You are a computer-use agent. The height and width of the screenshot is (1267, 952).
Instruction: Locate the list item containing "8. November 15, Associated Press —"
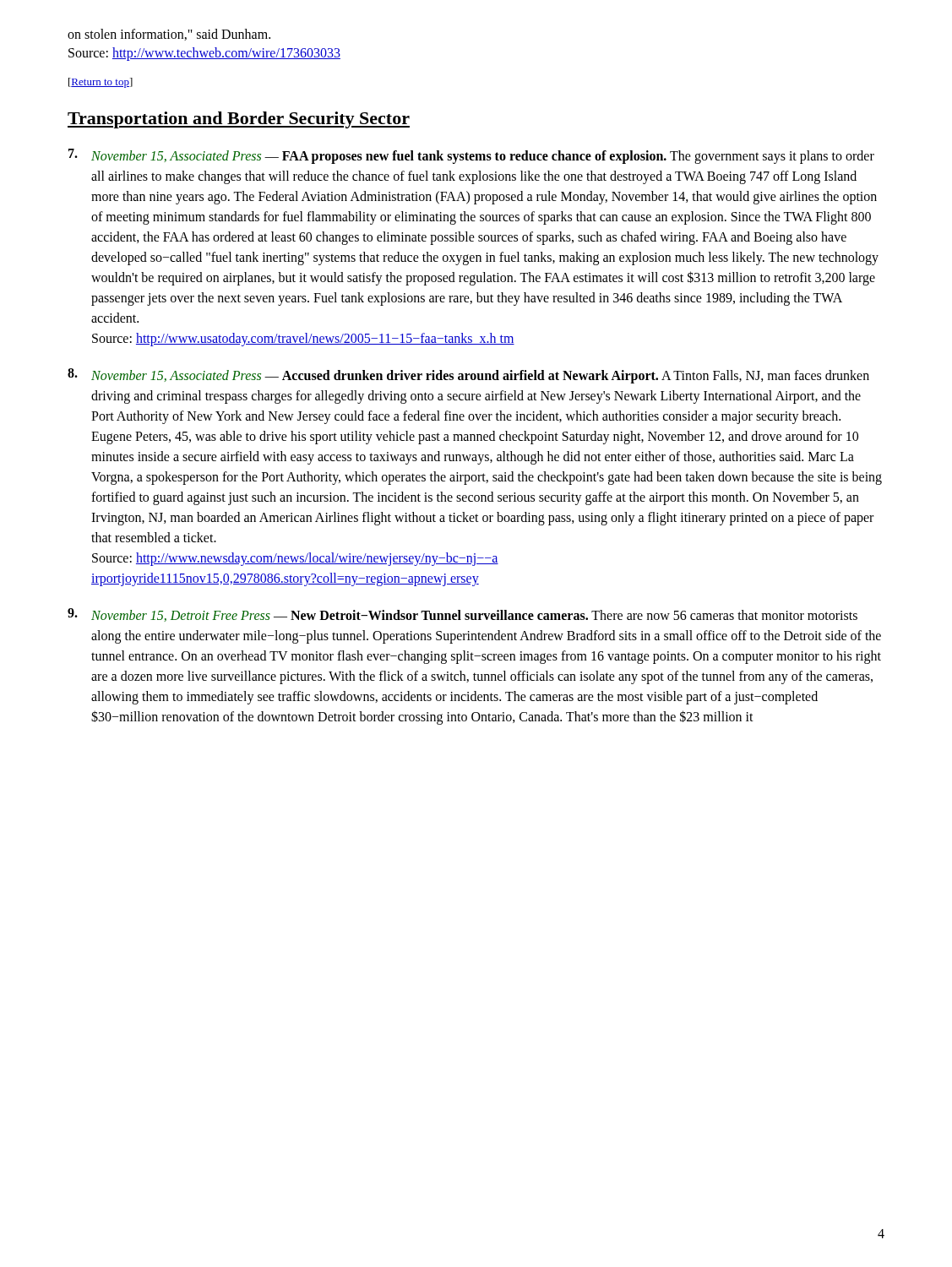476,477
